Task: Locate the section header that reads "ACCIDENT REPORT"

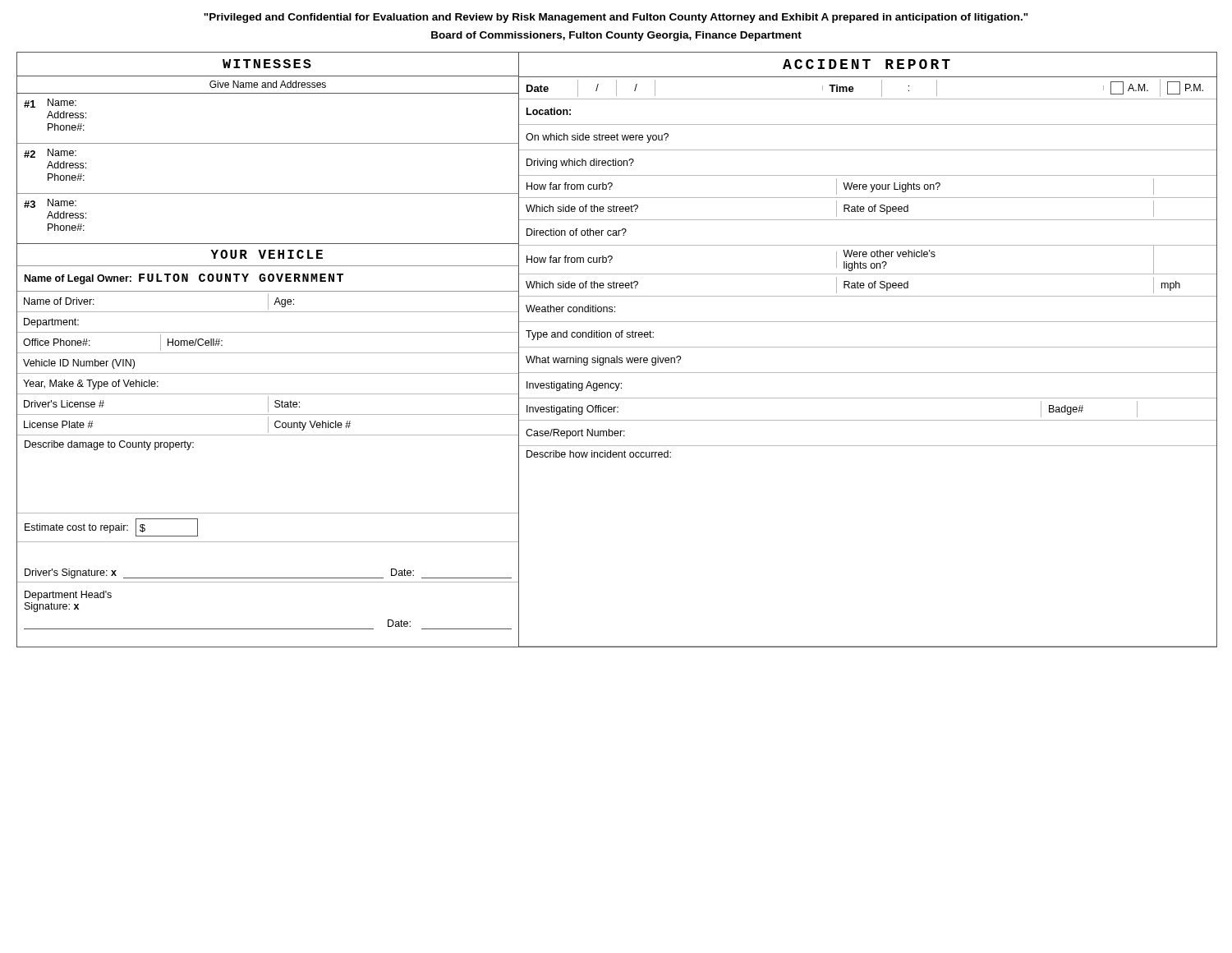Action: (x=868, y=65)
